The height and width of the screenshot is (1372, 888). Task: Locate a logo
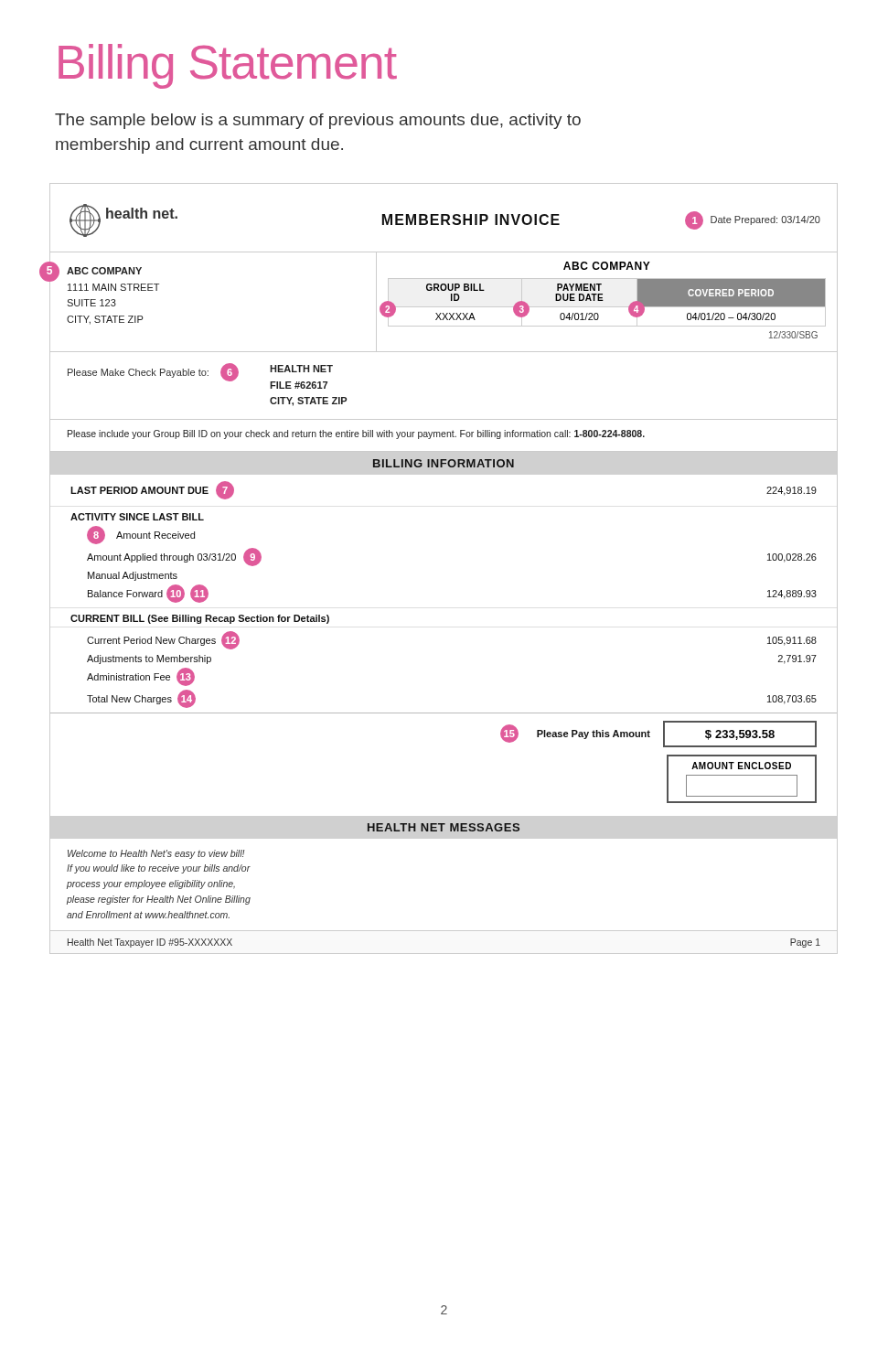point(186,220)
